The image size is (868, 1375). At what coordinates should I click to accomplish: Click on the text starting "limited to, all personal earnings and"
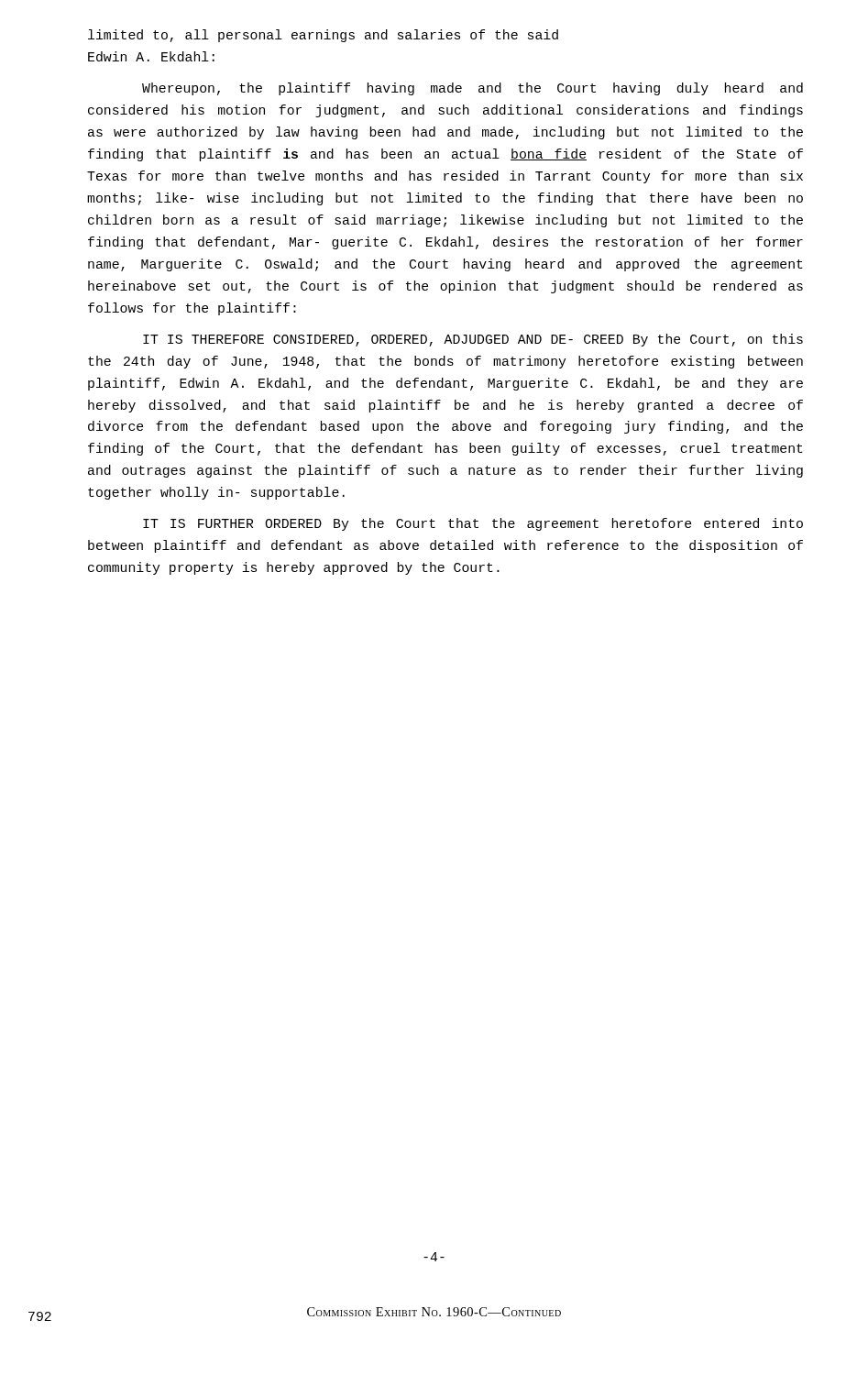point(323,47)
